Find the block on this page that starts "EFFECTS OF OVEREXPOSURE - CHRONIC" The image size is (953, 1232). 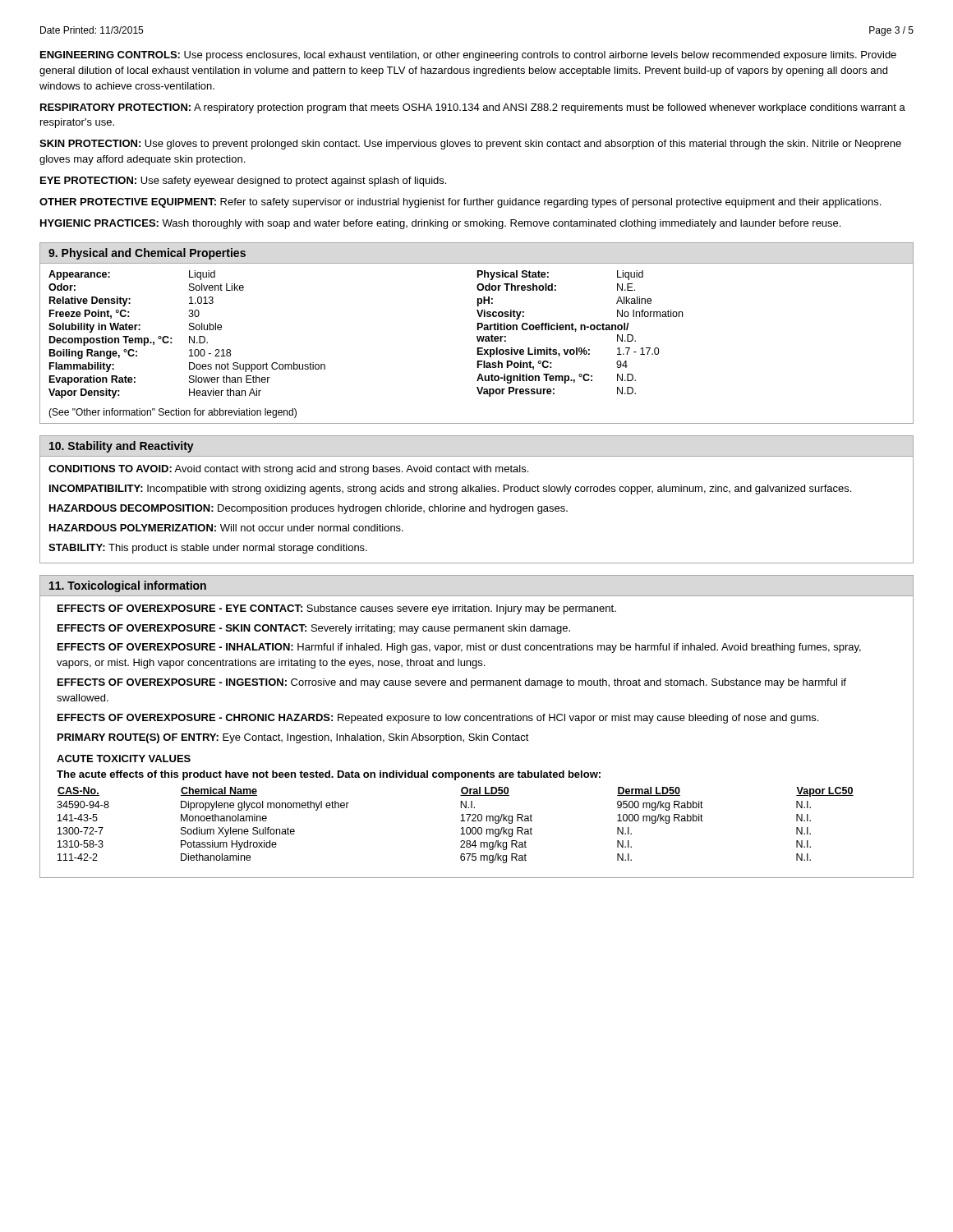[438, 717]
